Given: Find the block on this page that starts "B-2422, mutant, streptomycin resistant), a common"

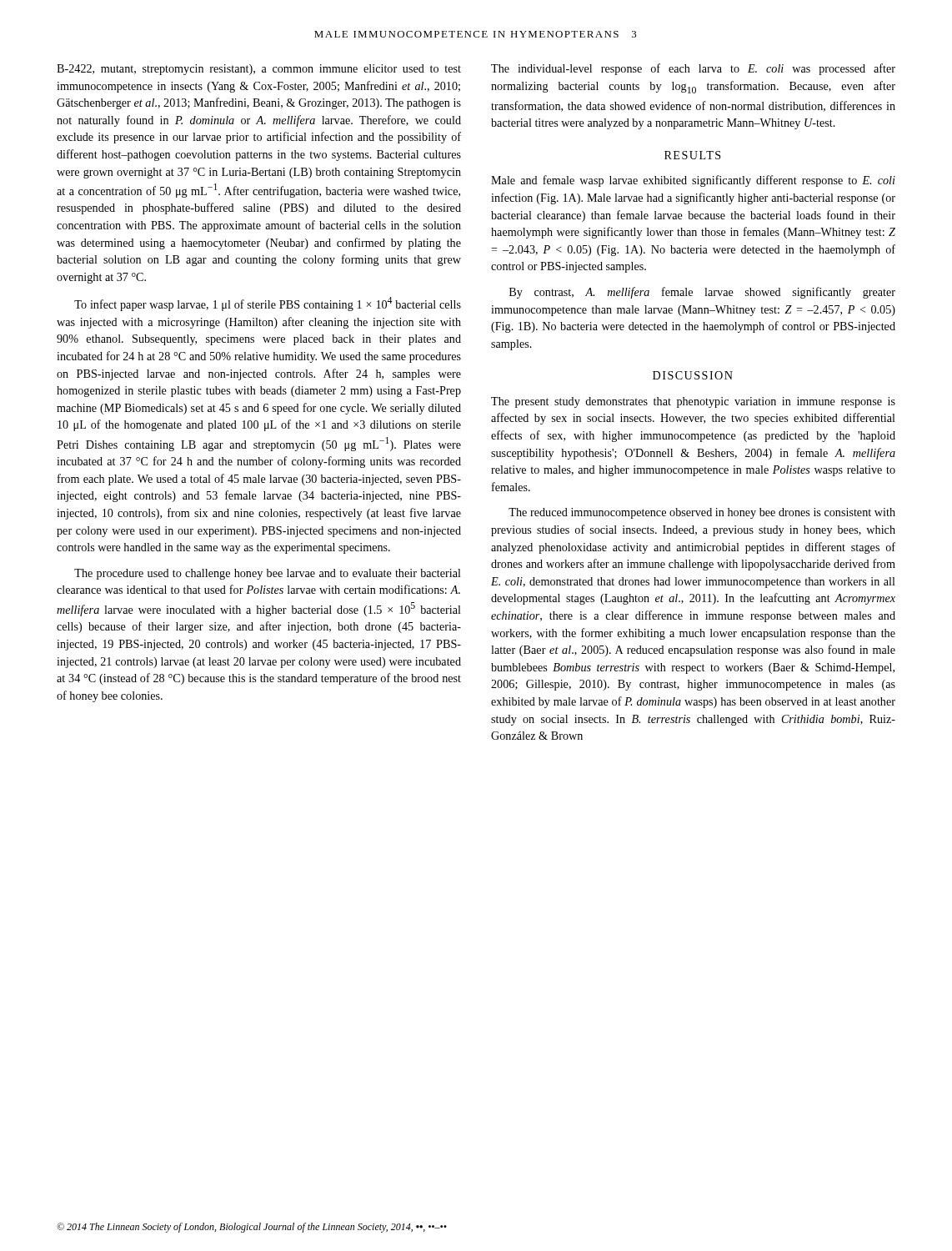Looking at the screenshot, I should pos(259,173).
